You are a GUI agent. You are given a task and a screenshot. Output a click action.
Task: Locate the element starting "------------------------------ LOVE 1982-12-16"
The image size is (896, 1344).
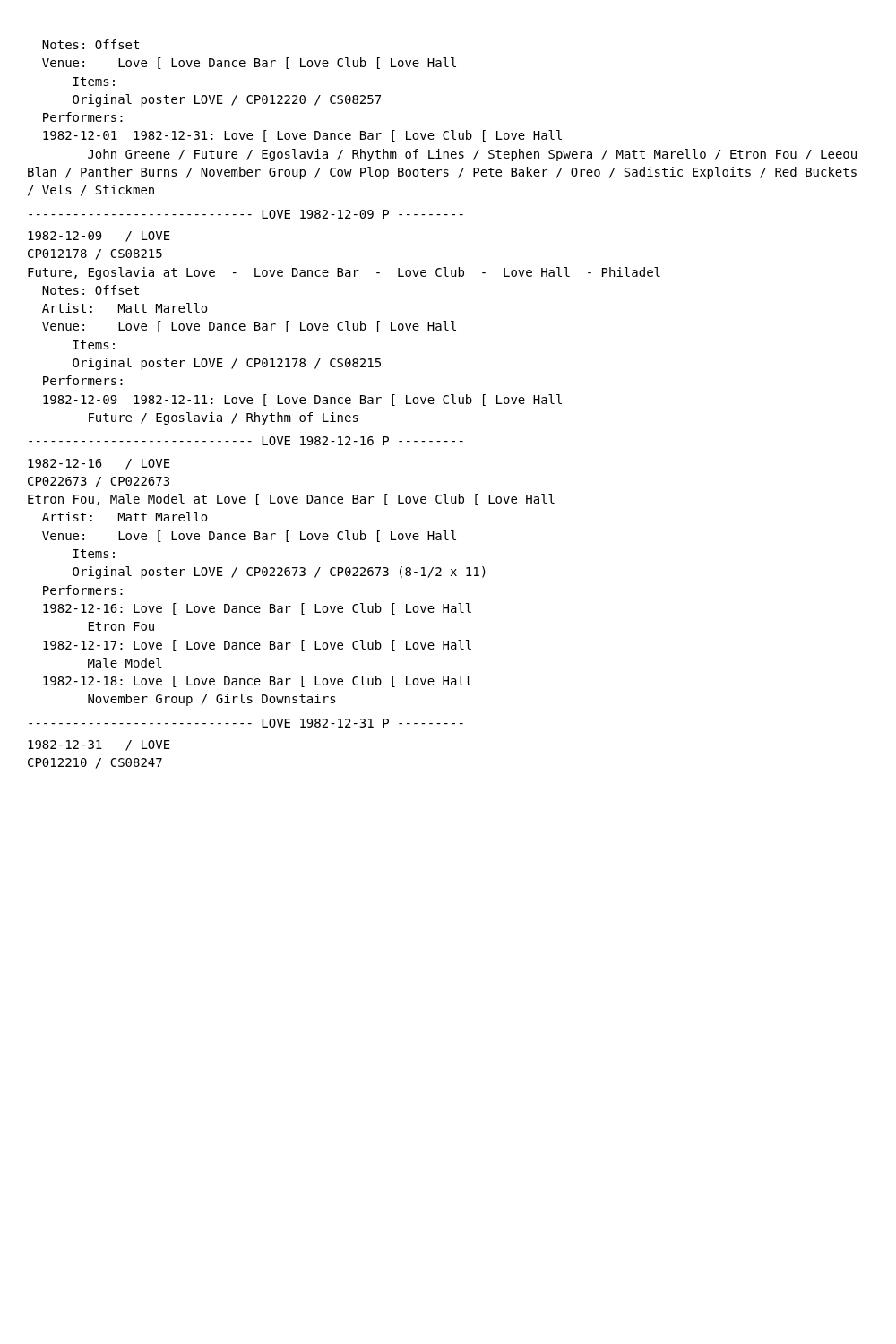448,441
